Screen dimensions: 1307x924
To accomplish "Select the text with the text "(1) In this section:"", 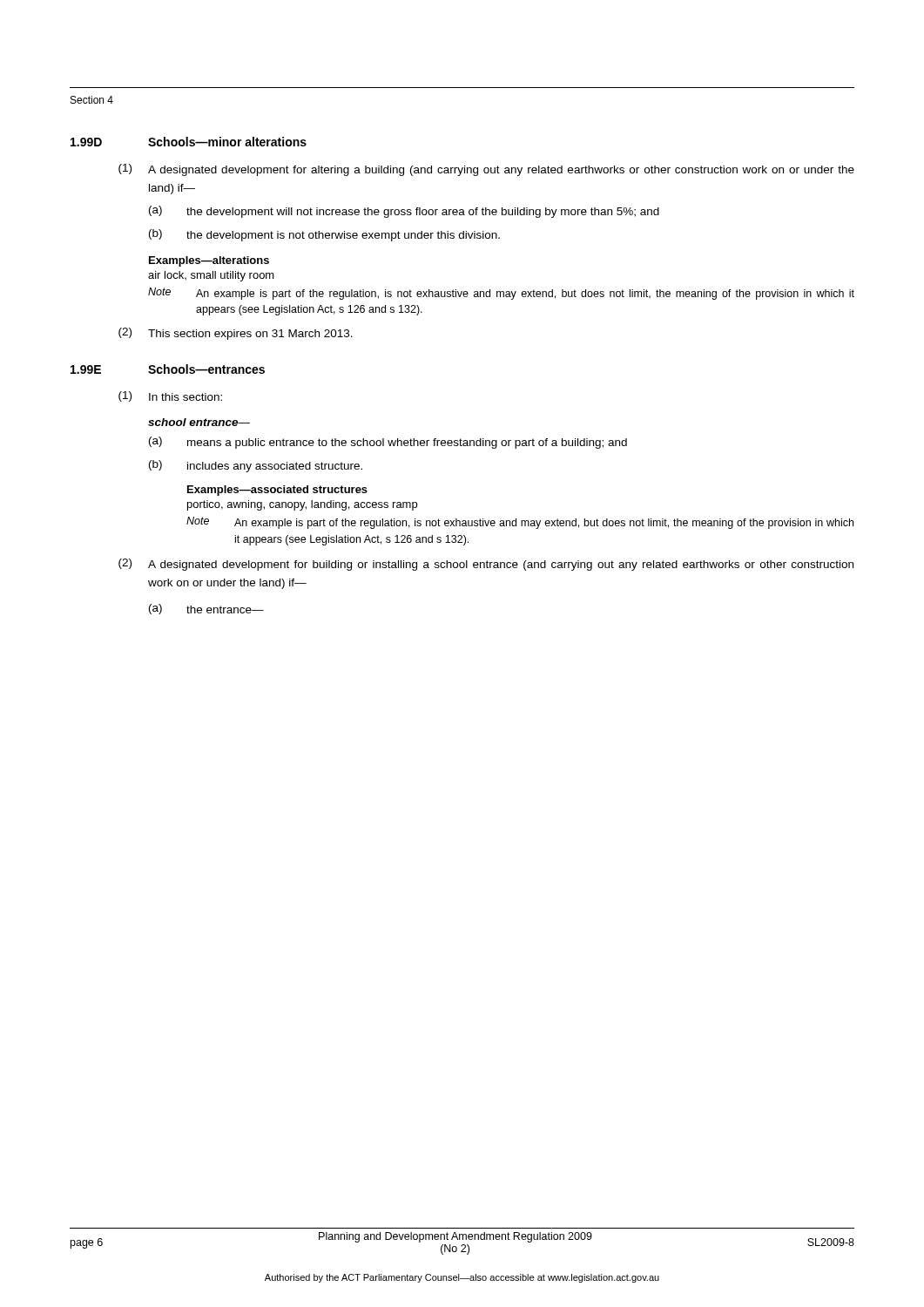I will (x=170, y=396).
